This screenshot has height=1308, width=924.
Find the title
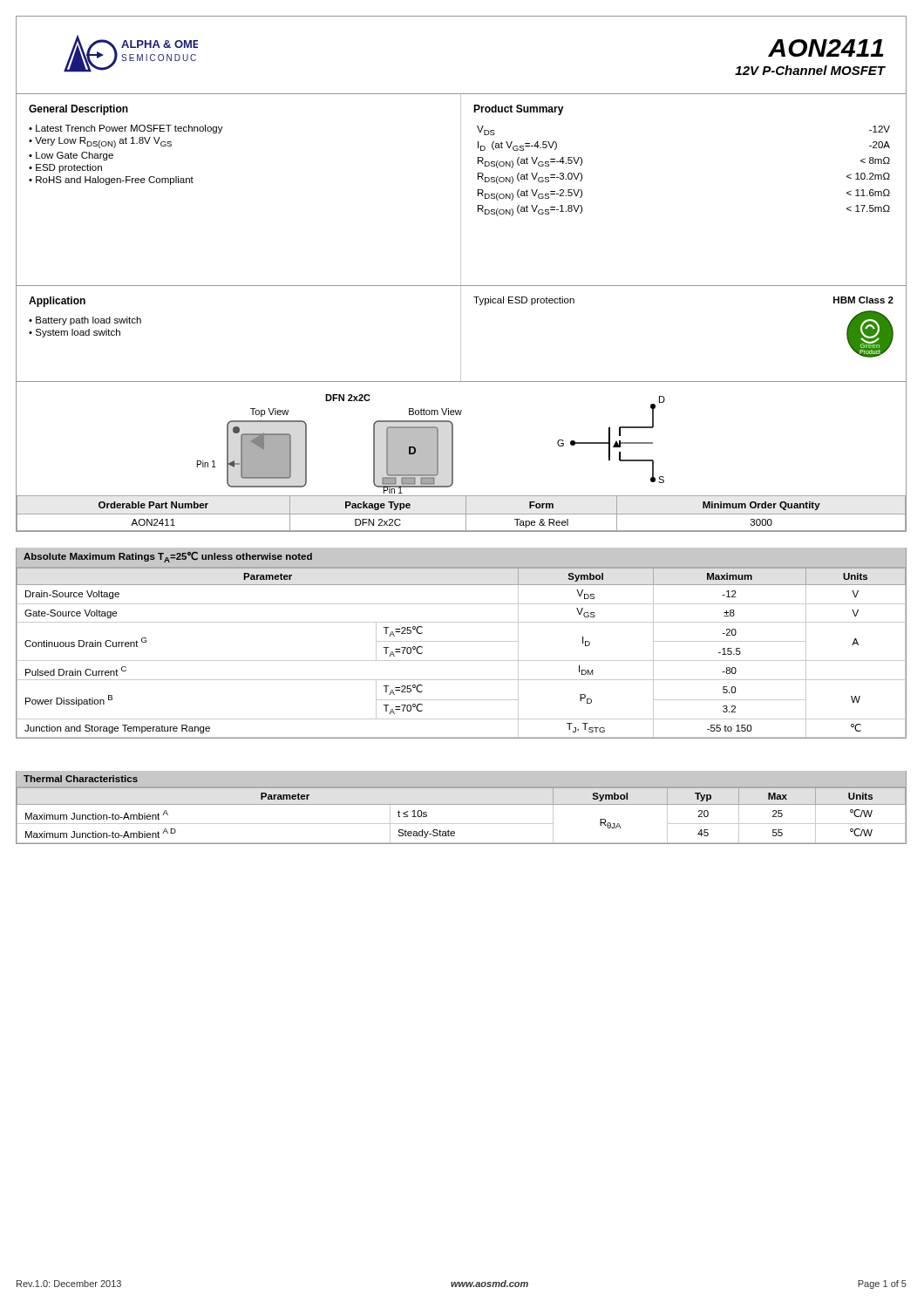(x=827, y=47)
